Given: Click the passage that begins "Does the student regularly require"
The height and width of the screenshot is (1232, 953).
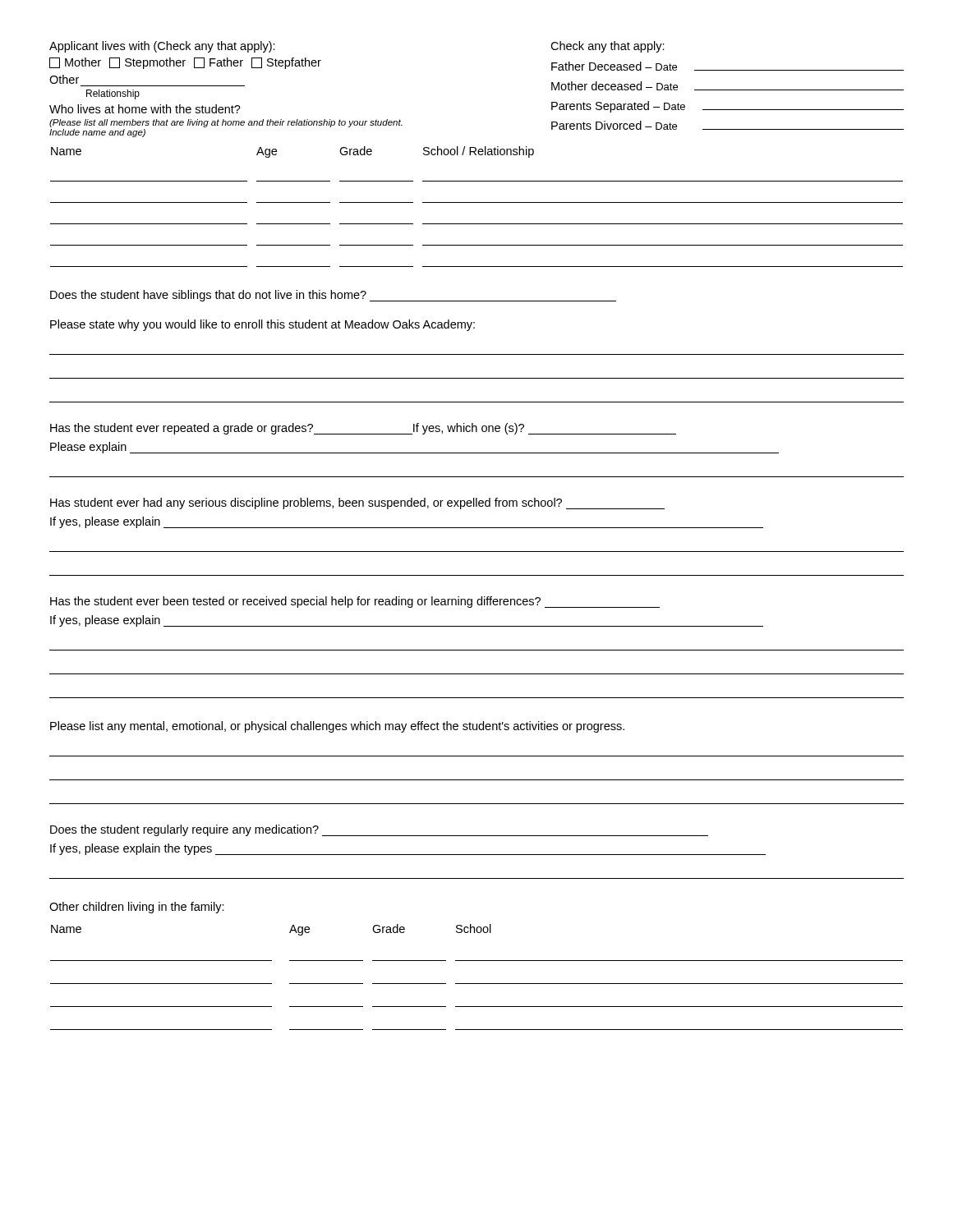Looking at the screenshot, I should 379,829.
